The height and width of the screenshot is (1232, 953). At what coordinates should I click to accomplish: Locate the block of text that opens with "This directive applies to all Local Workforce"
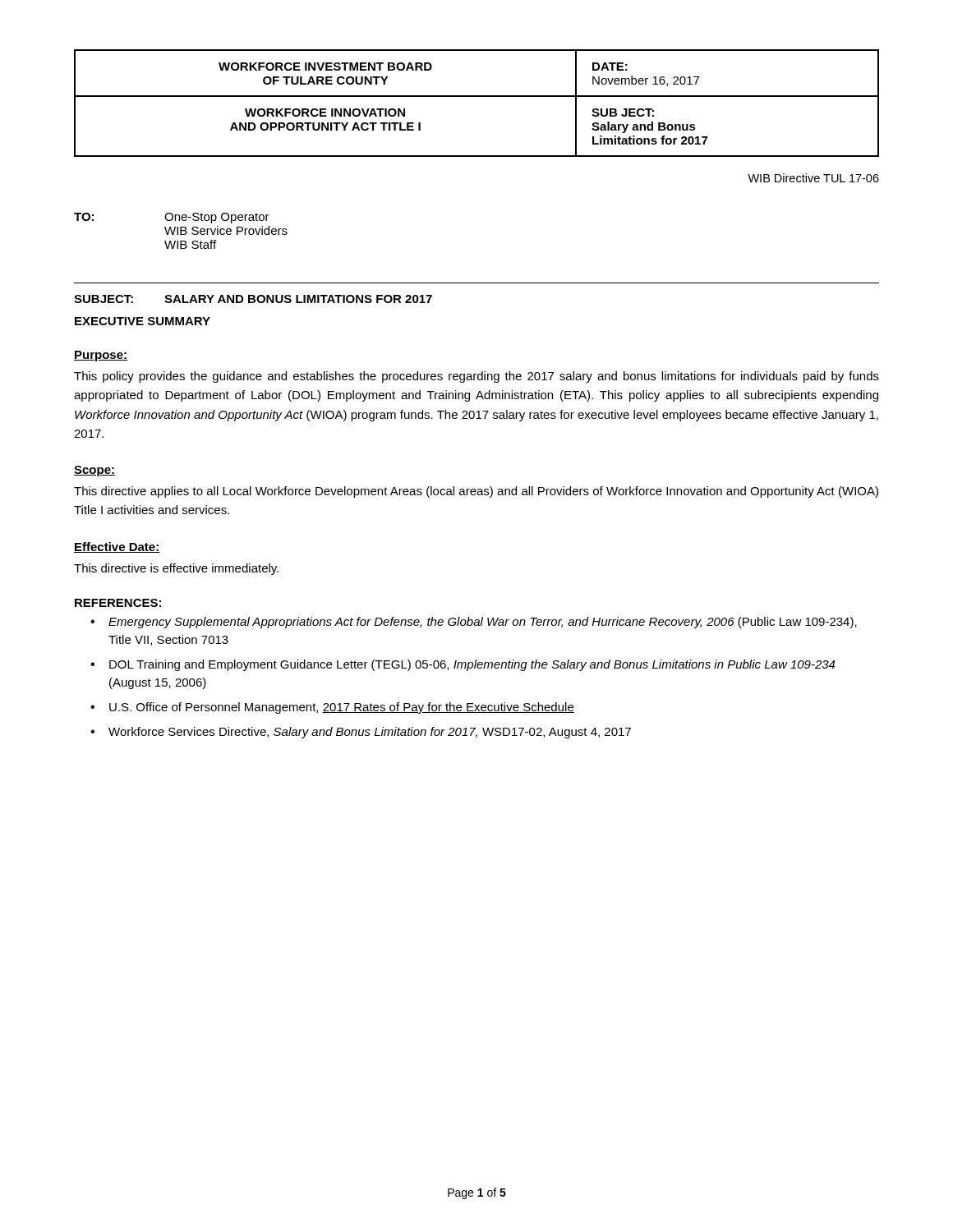coord(476,500)
